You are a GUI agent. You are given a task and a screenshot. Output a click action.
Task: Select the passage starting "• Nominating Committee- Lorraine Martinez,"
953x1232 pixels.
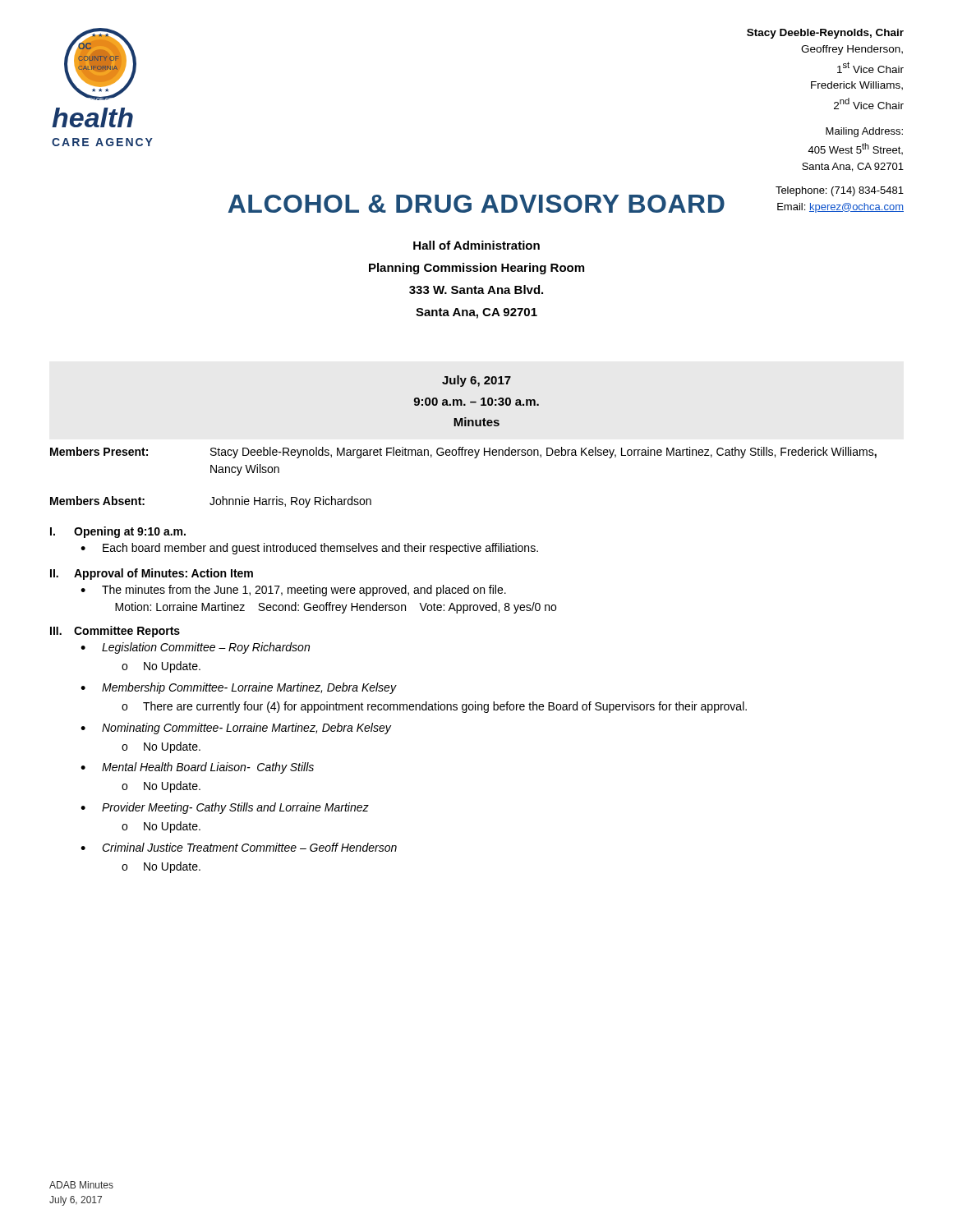coord(236,729)
